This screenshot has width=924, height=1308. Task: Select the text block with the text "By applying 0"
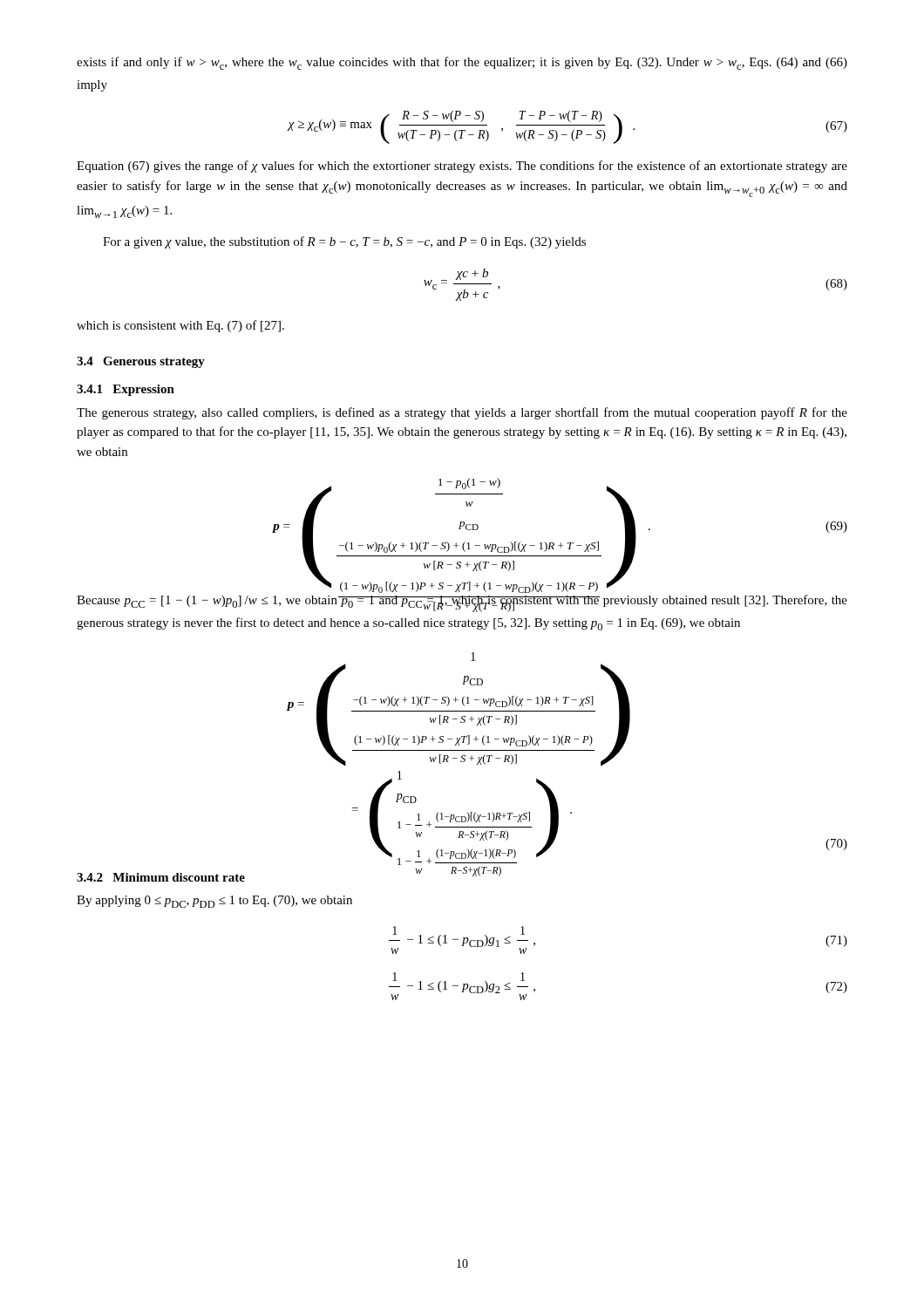[x=214, y=902]
